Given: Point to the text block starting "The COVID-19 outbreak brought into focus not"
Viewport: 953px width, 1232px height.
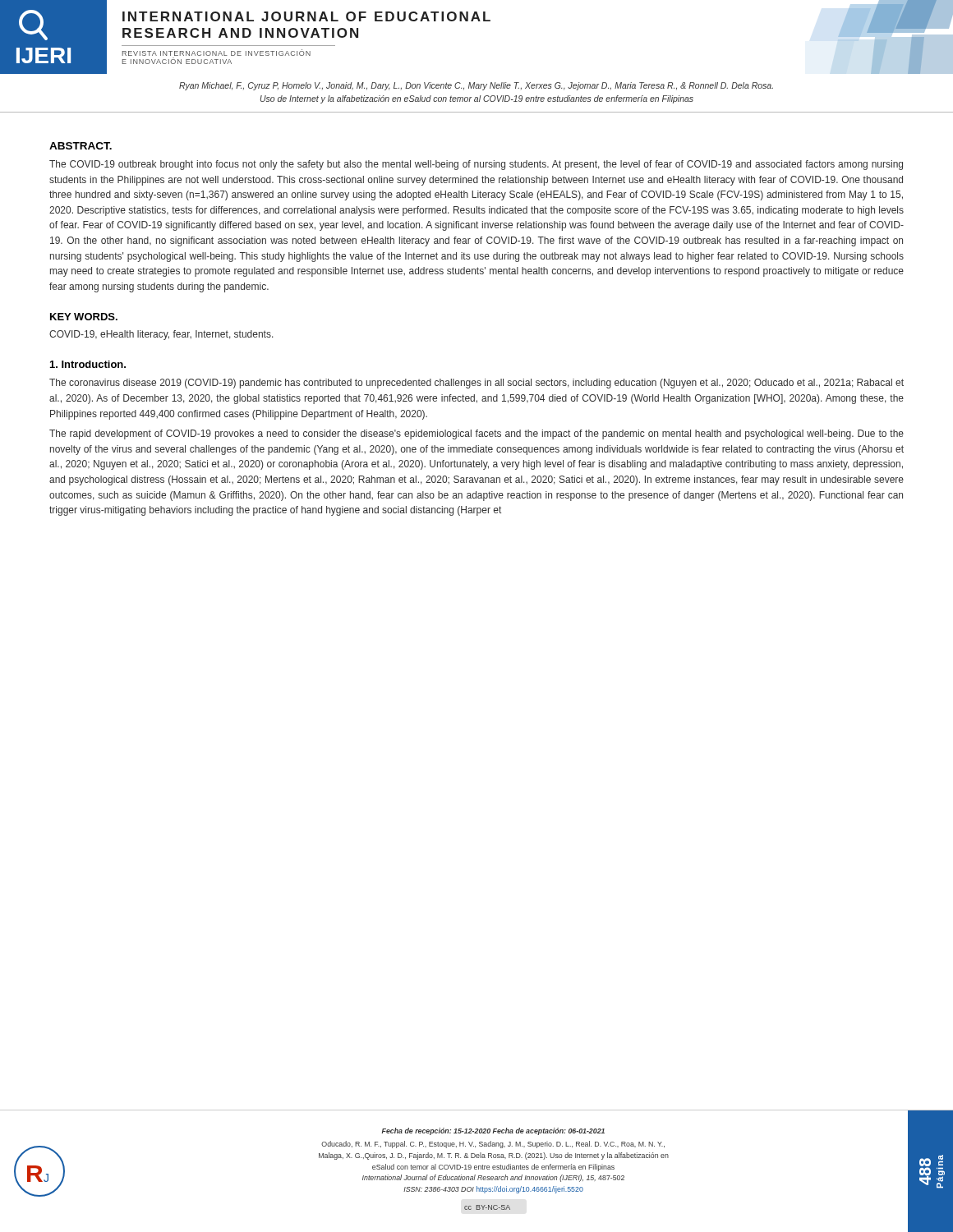Looking at the screenshot, I should coord(476,225).
